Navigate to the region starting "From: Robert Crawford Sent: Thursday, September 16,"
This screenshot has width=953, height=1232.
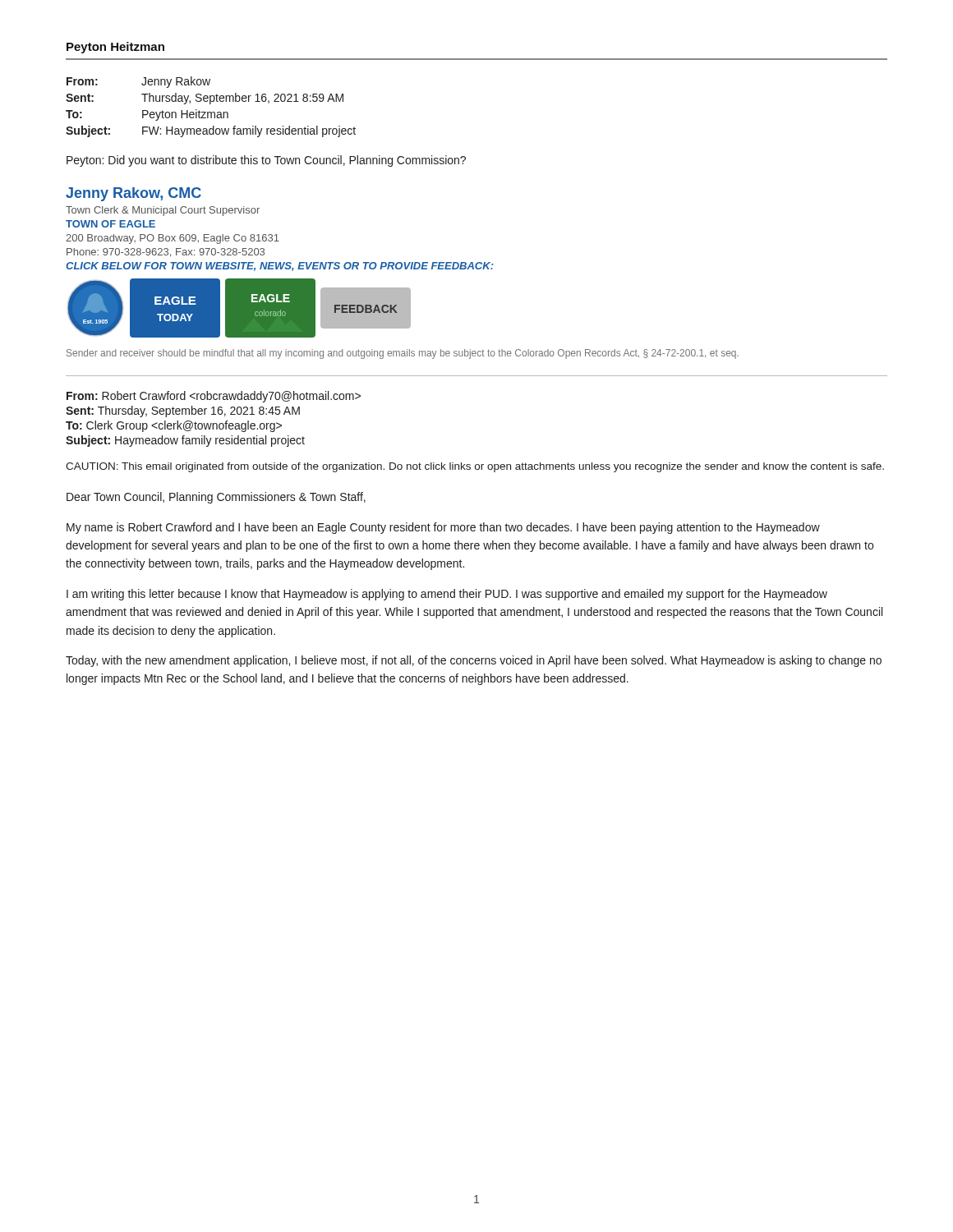pos(214,397)
